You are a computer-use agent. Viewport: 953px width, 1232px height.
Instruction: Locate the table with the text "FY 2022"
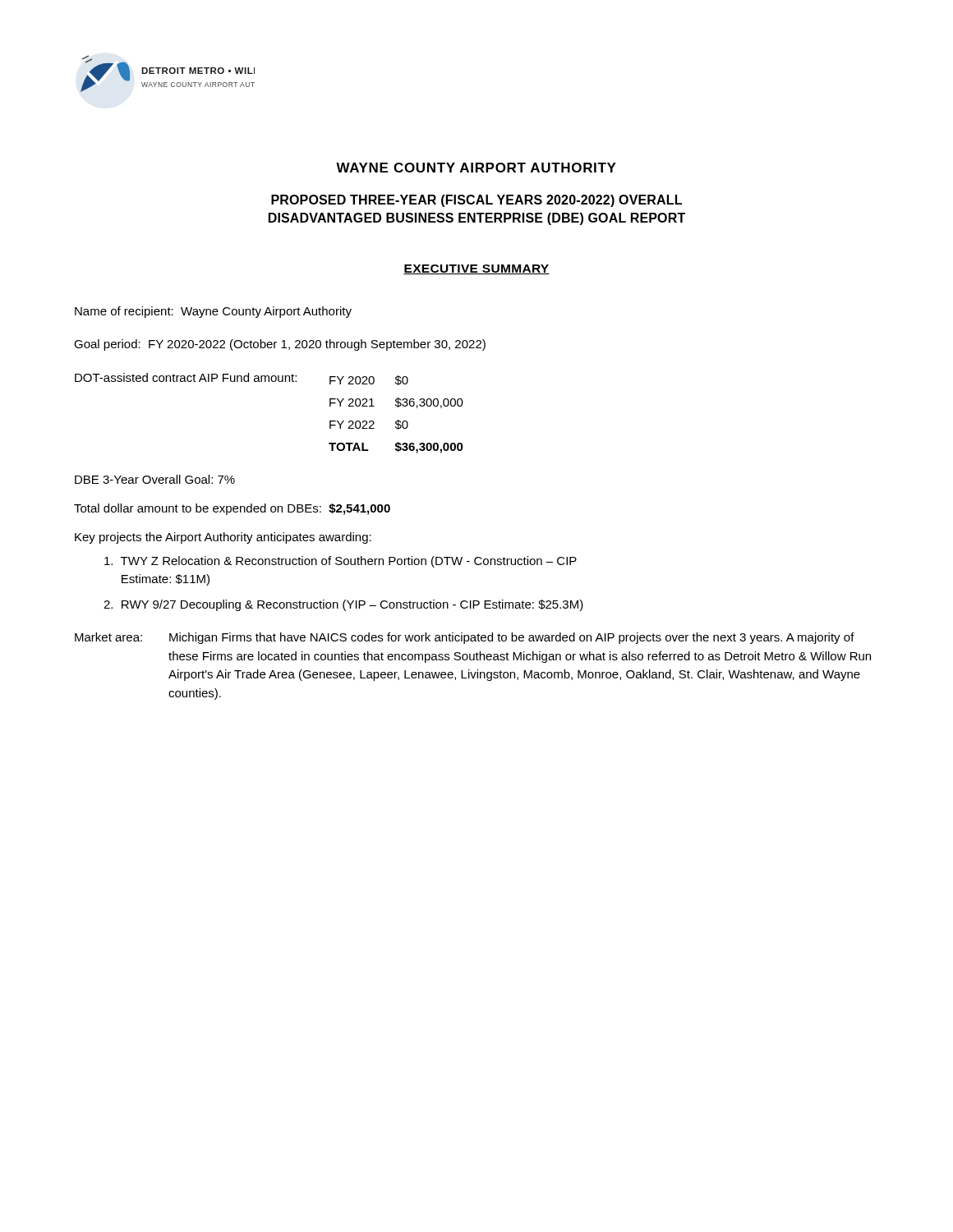tap(406, 413)
